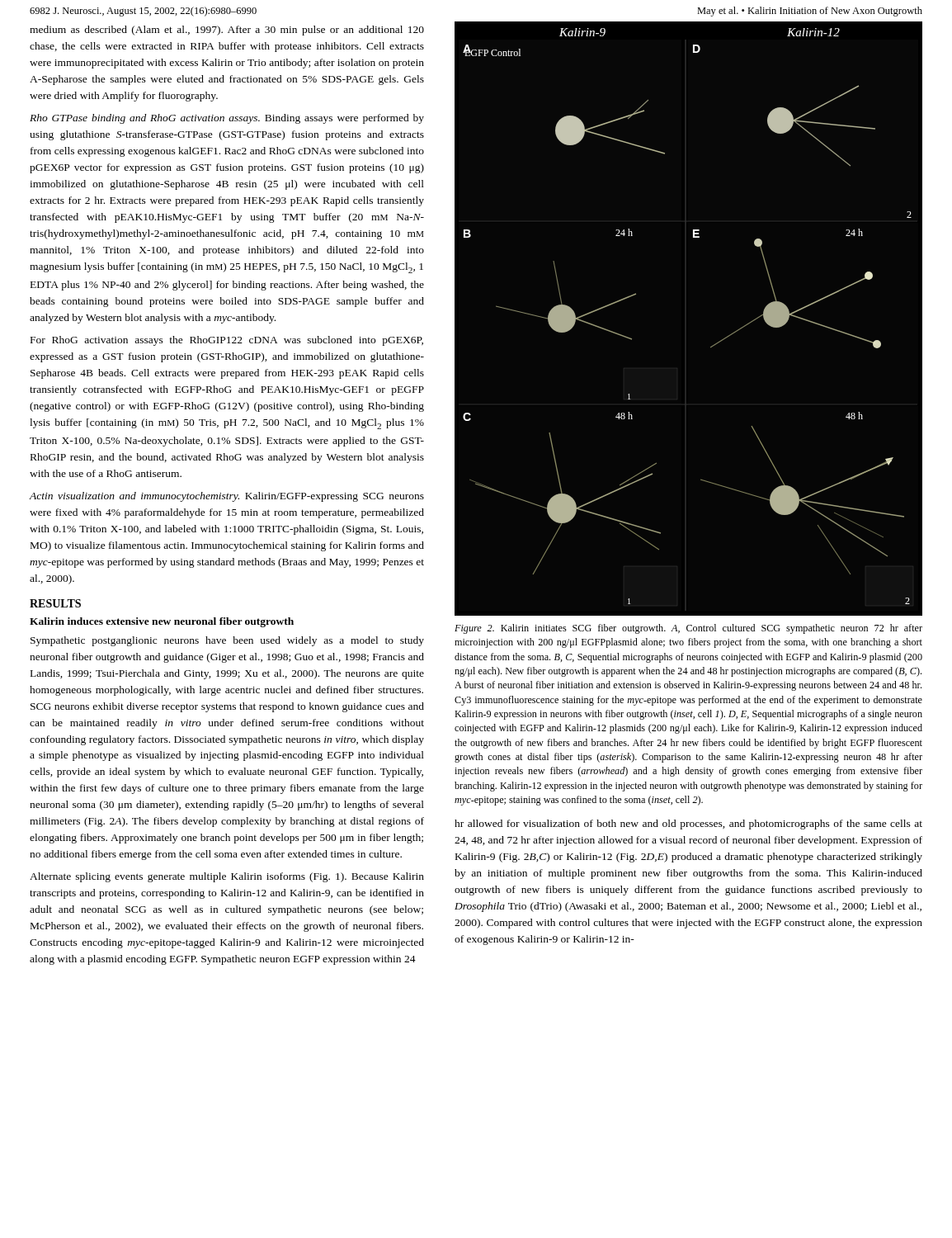Navigate to the element starting "Rho GTPase binding"
This screenshot has width=952, height=1238.
pos(227,217)
